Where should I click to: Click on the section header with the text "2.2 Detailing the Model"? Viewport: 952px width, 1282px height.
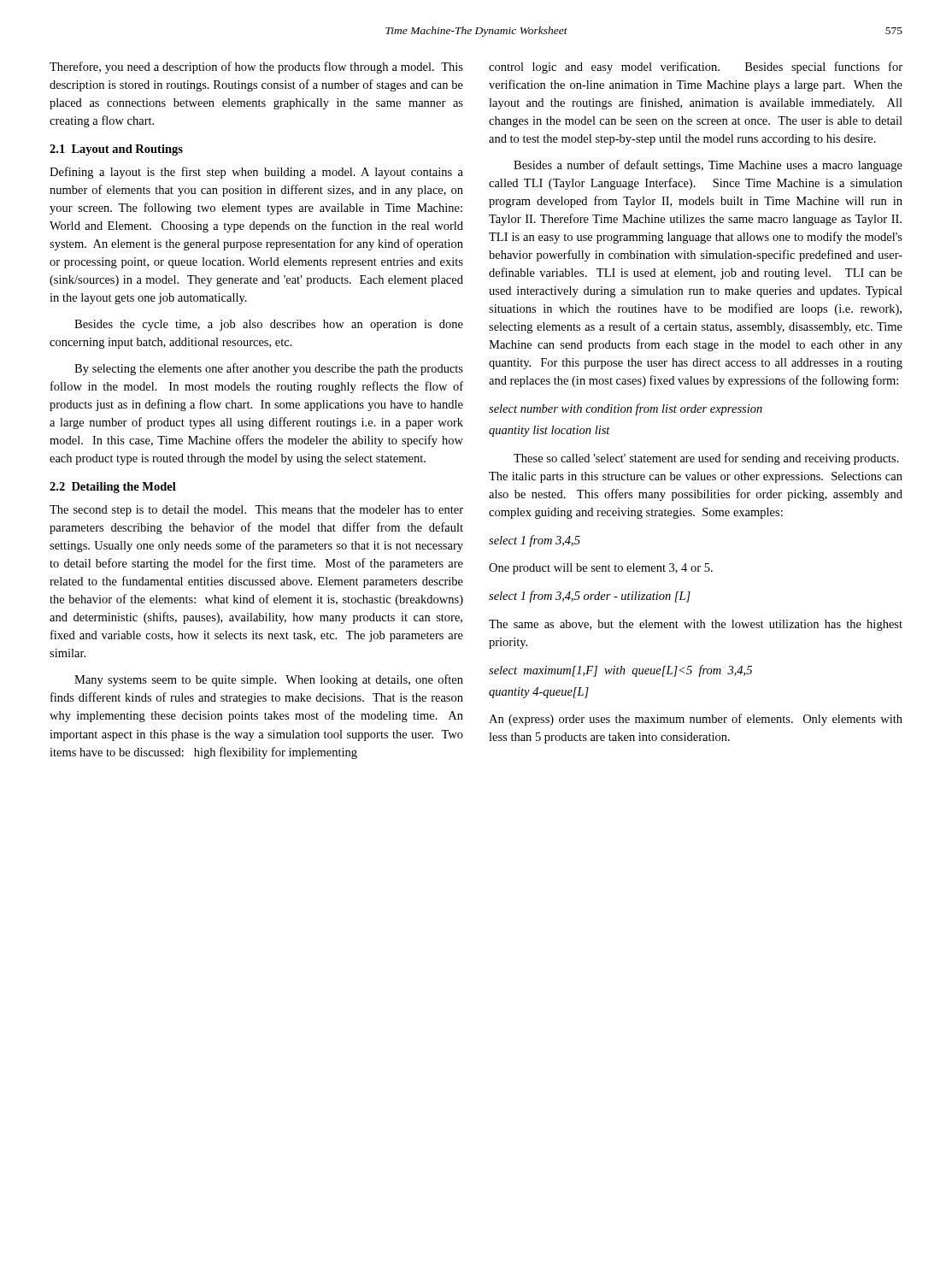coord(113,487)
